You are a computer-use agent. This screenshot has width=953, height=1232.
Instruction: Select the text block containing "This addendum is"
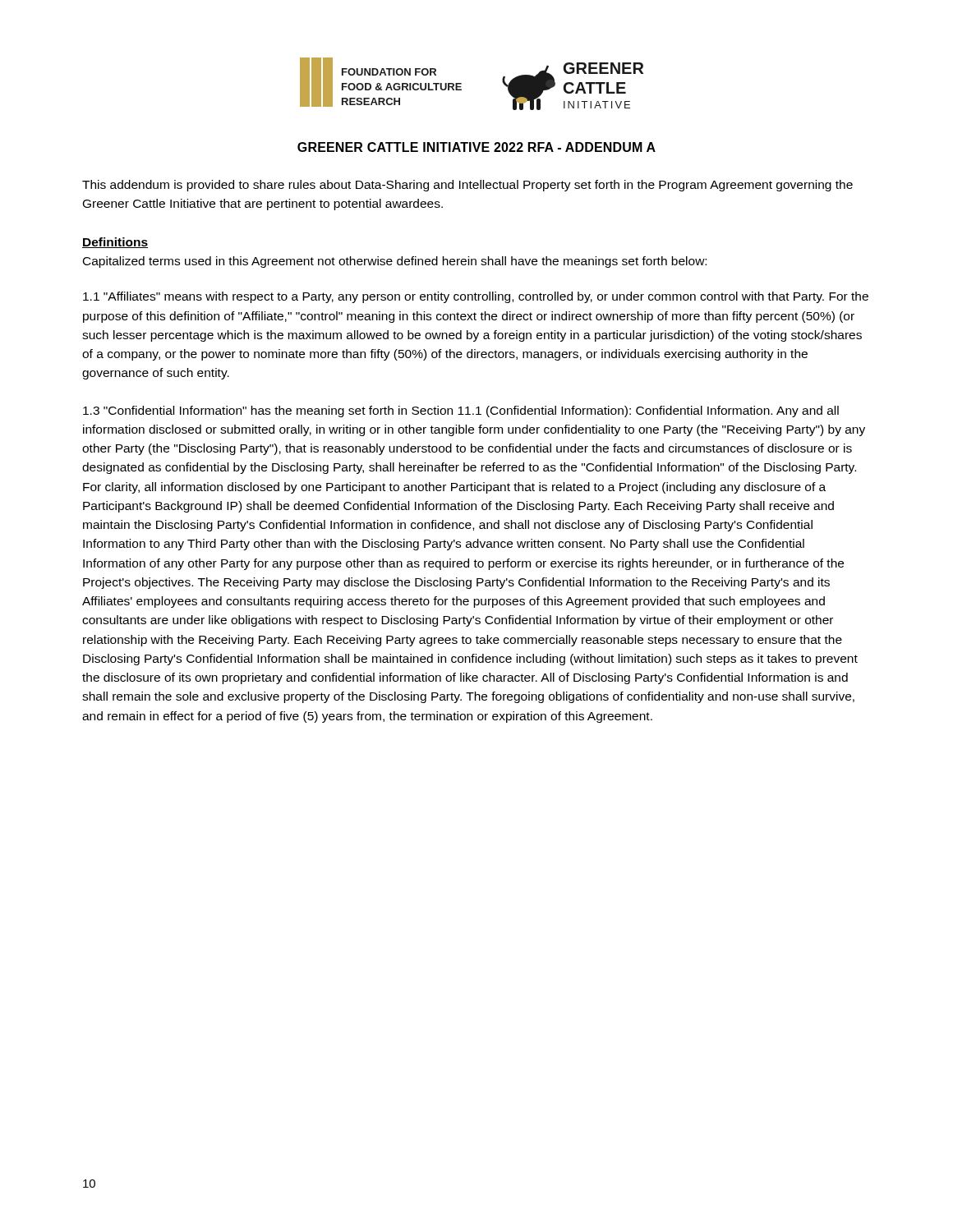tap(468, 194)
